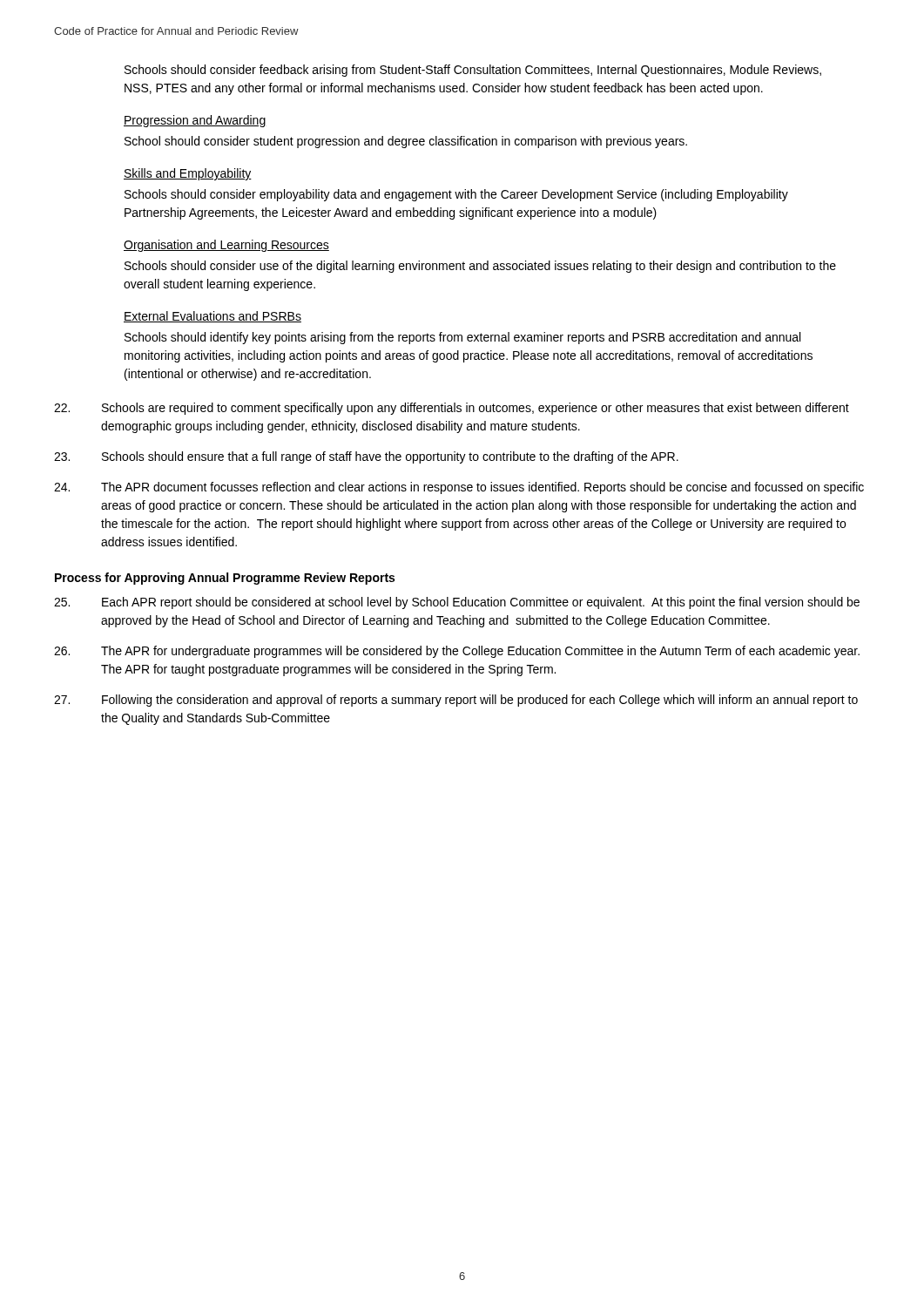The width and height of the screenshot is (924, 1307).
Task: Locate the text block with the text "Schools should identify"
Action: tap(468, 356)
